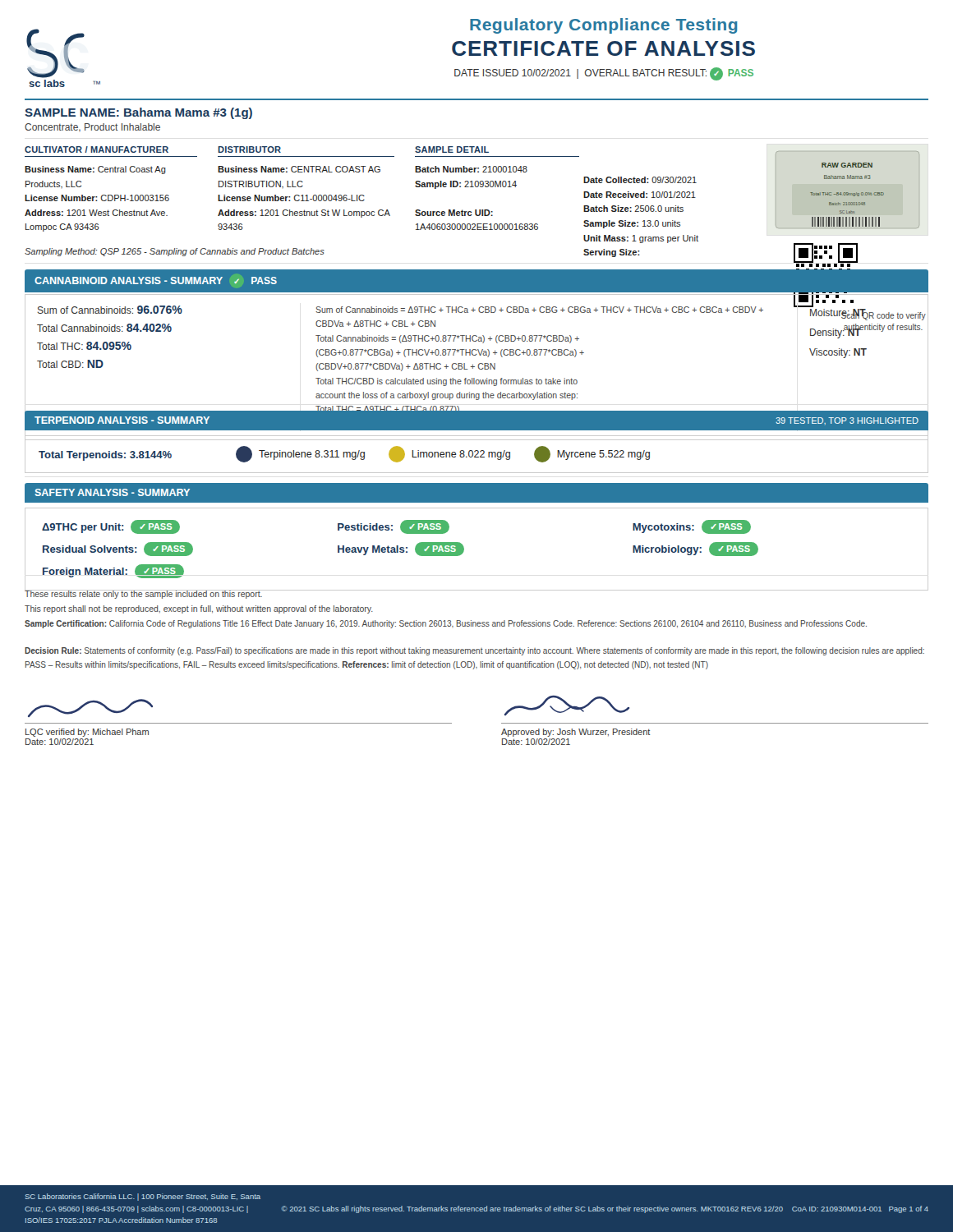The height and width of the screenshot is (1232, 953).
Task: Find a caption
Action: [883, 322]
